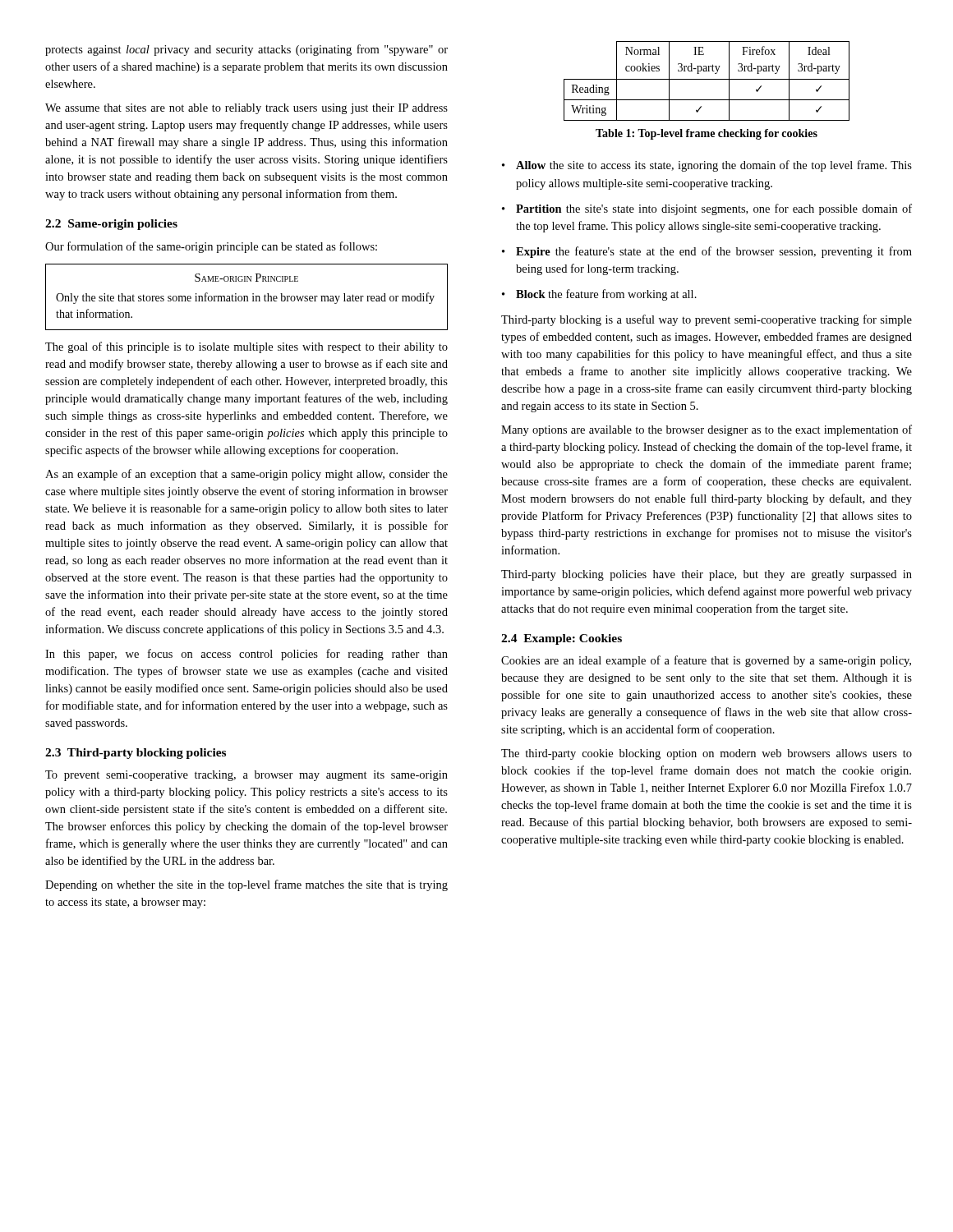Locate the list item containing "Expire the feature's state at"
The image size is (953, 1232).
click(707, 260)
